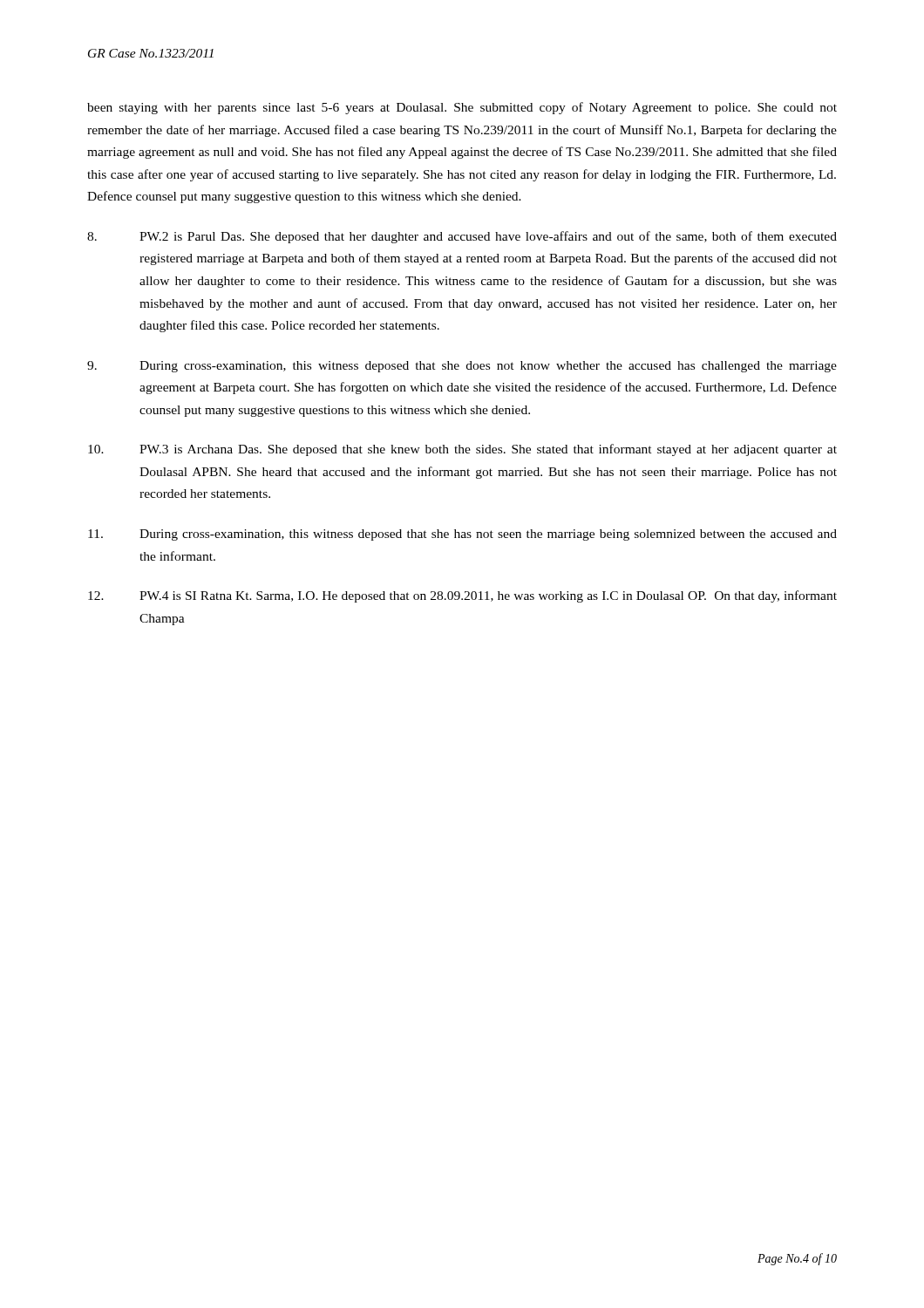The width and height of the screenshot is (924, 1308).
Task: Navigate to the passage starting "During cross-examination, this witness deposed that she has"
Action: (x=462, y=545)
